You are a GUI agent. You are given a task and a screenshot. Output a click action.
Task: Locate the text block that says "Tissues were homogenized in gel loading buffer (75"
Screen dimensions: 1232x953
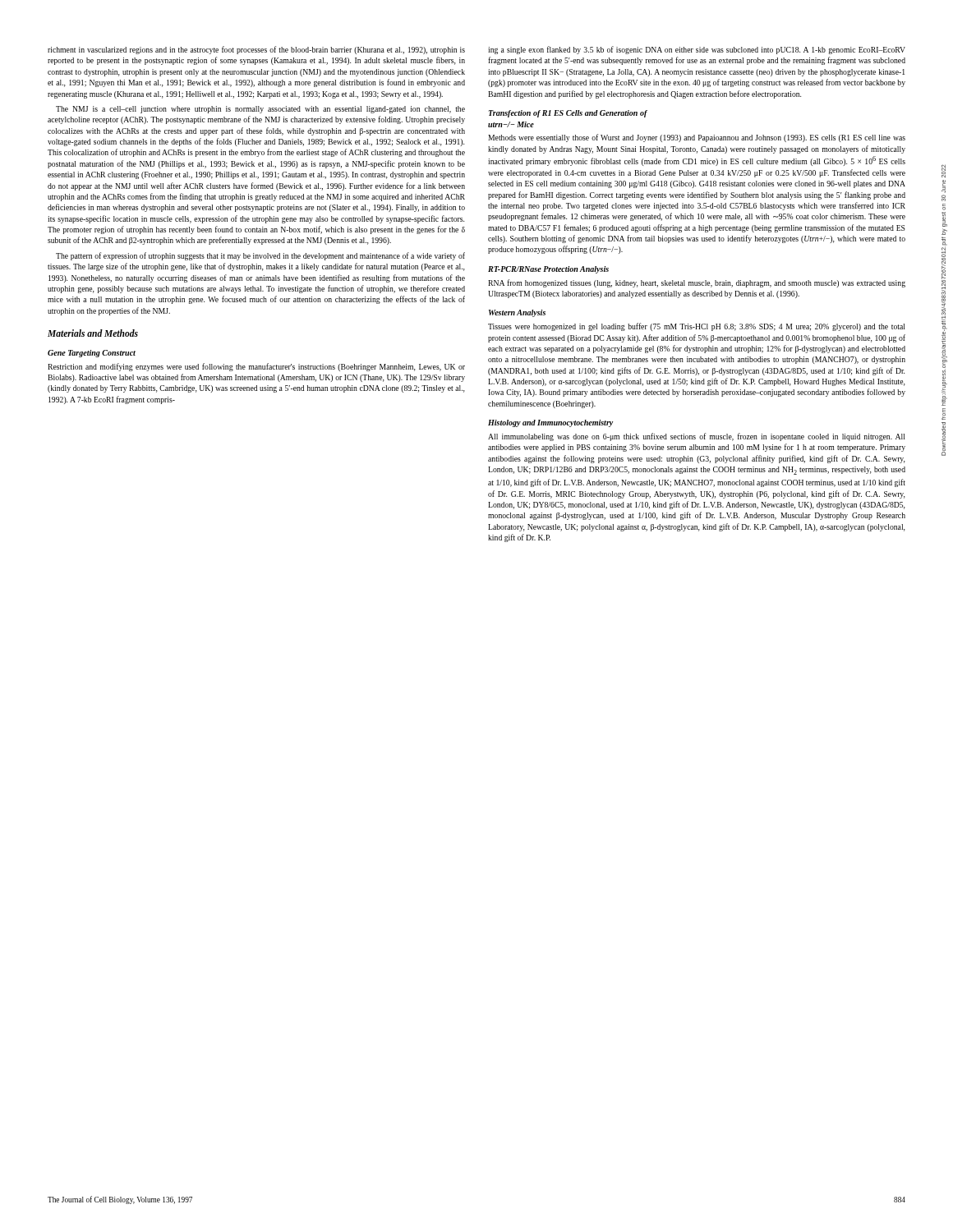(x=697, y=365)
